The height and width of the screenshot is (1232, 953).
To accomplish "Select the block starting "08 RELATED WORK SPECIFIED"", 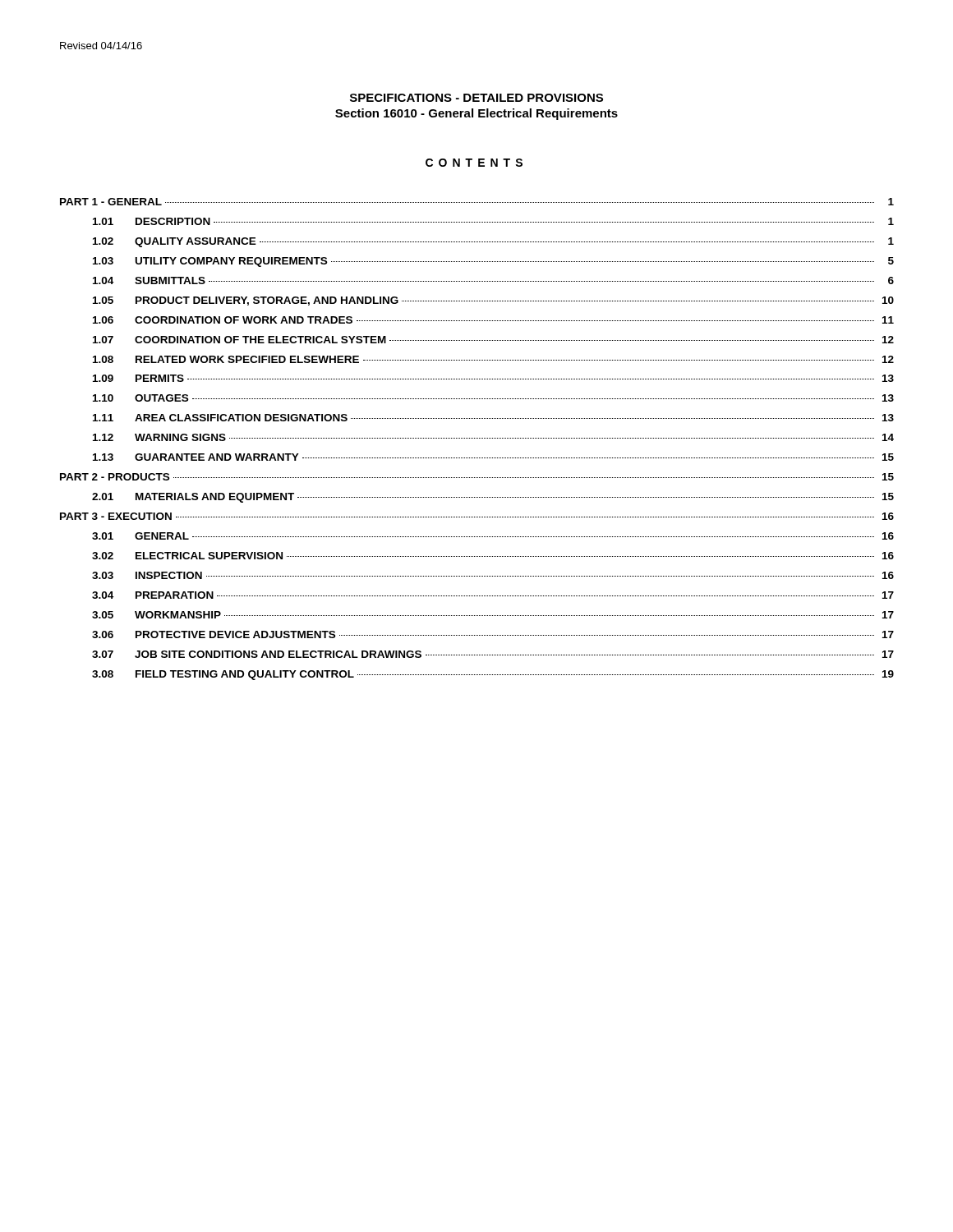I will pos(493,360).
